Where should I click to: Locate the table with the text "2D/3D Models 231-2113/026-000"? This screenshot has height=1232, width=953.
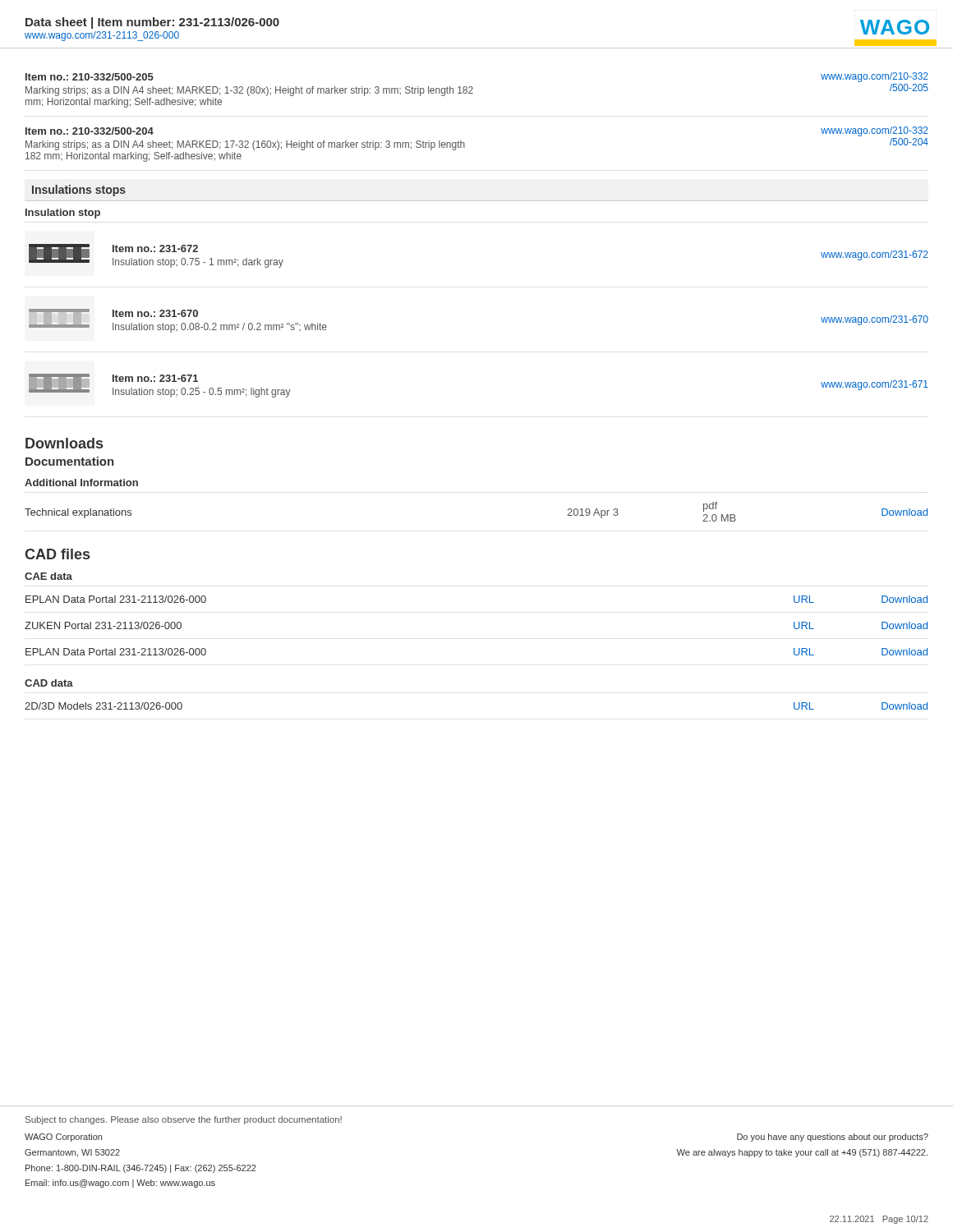[476, 706]
